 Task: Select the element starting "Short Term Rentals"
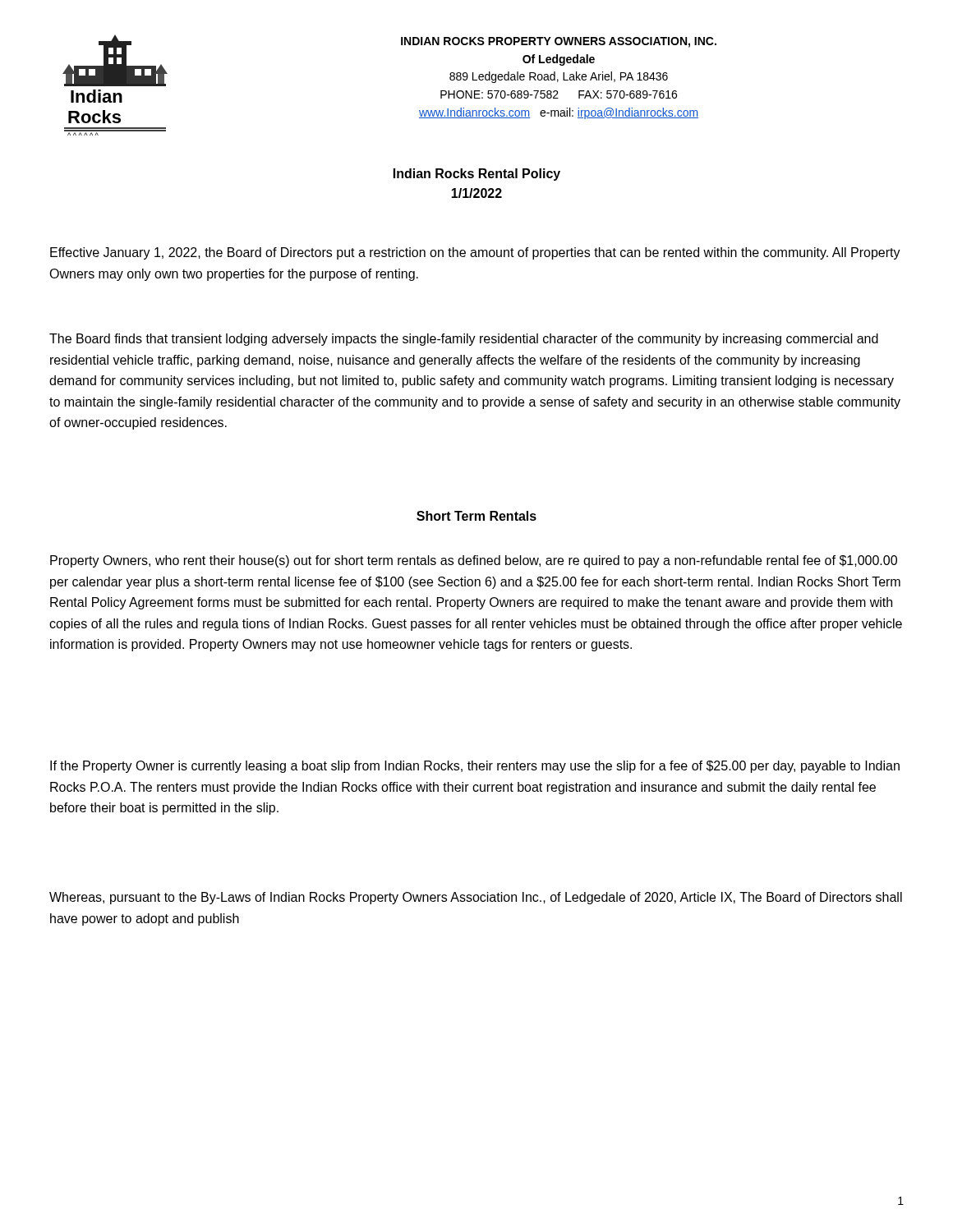(476, 516)
